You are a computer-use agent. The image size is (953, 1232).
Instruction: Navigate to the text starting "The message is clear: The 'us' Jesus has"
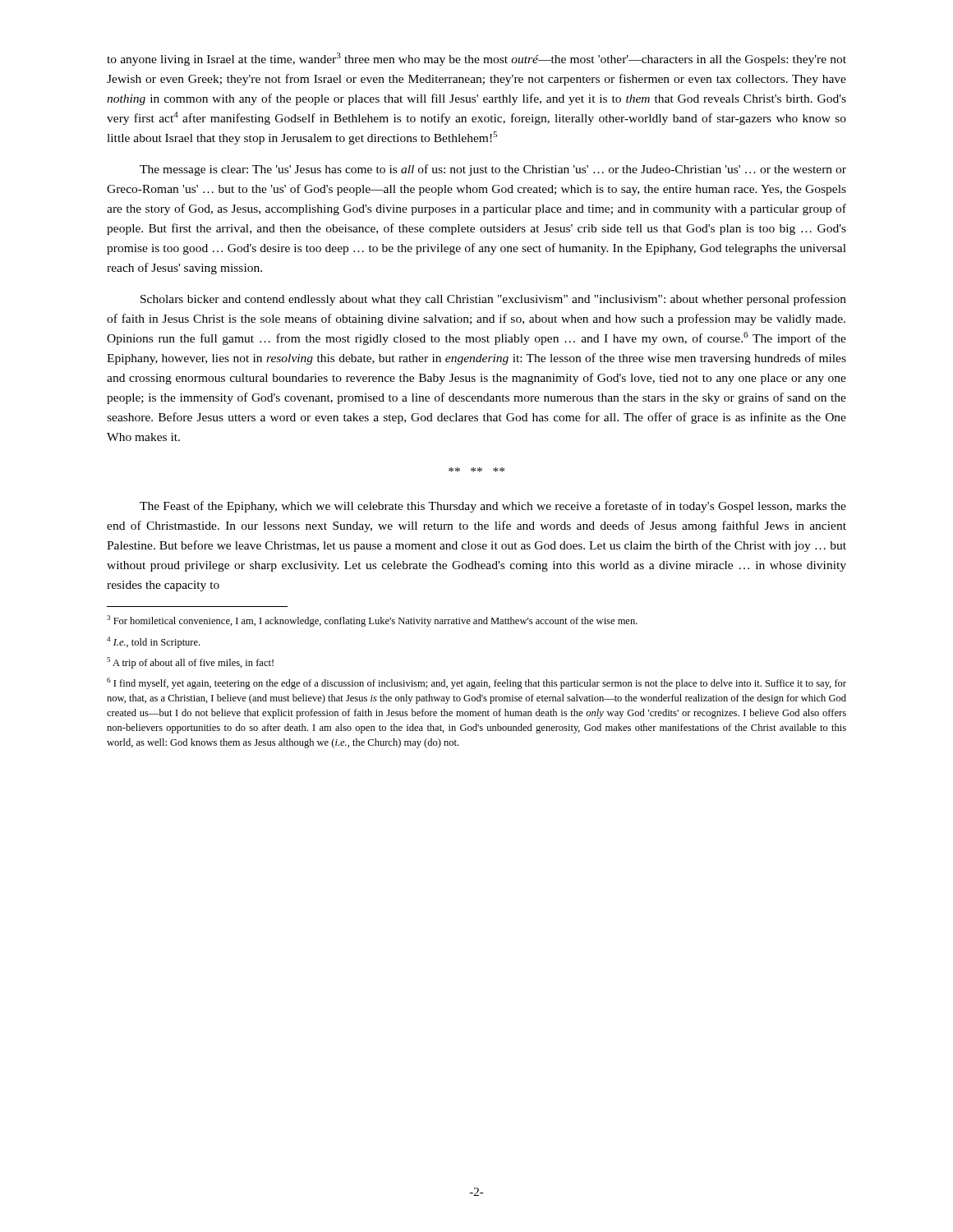pyautogui.click(x=476, y=219)
